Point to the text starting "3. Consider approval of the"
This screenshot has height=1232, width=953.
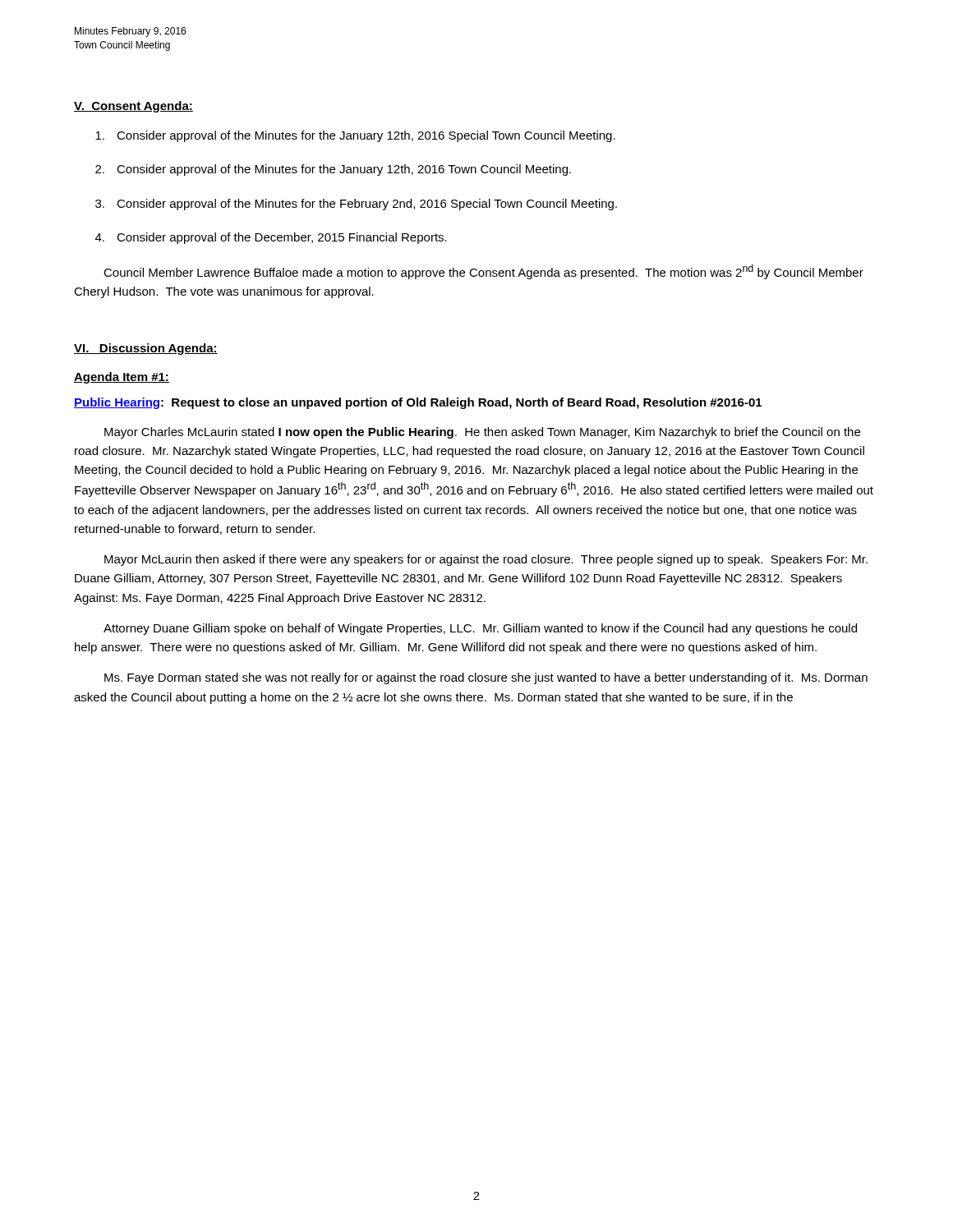tap(476, 203)
